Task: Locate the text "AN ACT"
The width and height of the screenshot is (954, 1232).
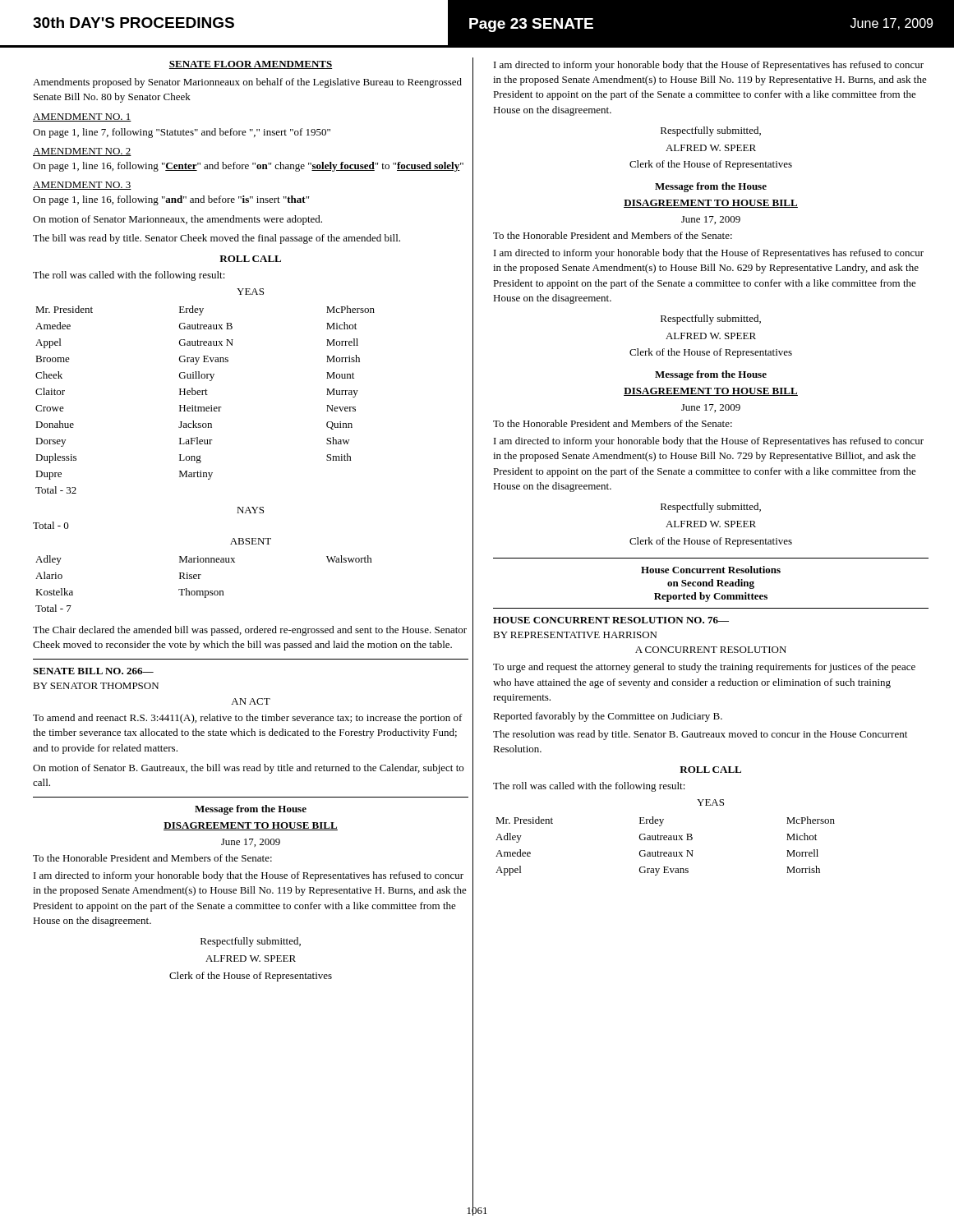Action: click(251, 701)
